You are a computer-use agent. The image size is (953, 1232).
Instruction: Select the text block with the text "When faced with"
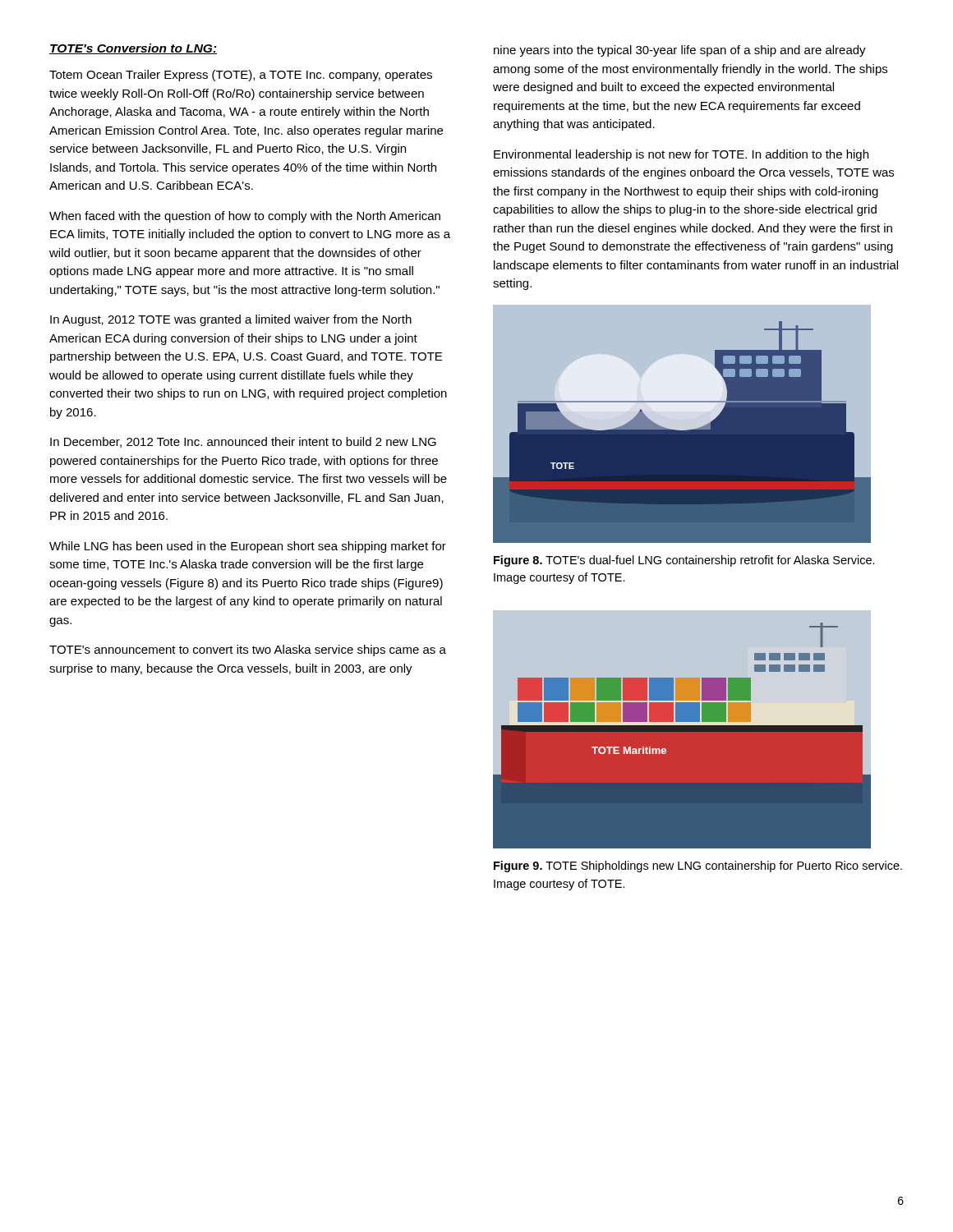coord(250,252)
